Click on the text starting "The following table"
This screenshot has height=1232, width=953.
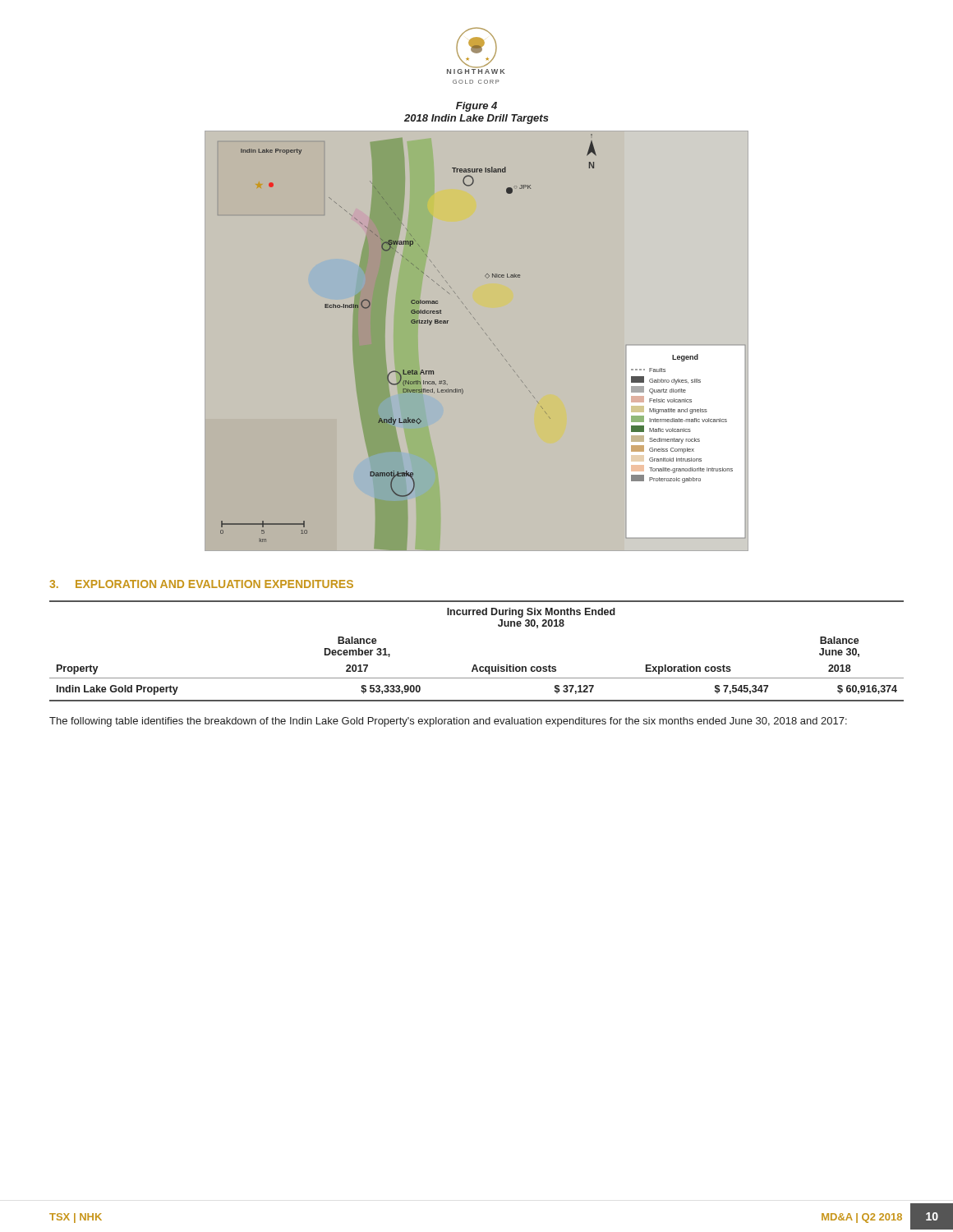click(x=448, y=721)
